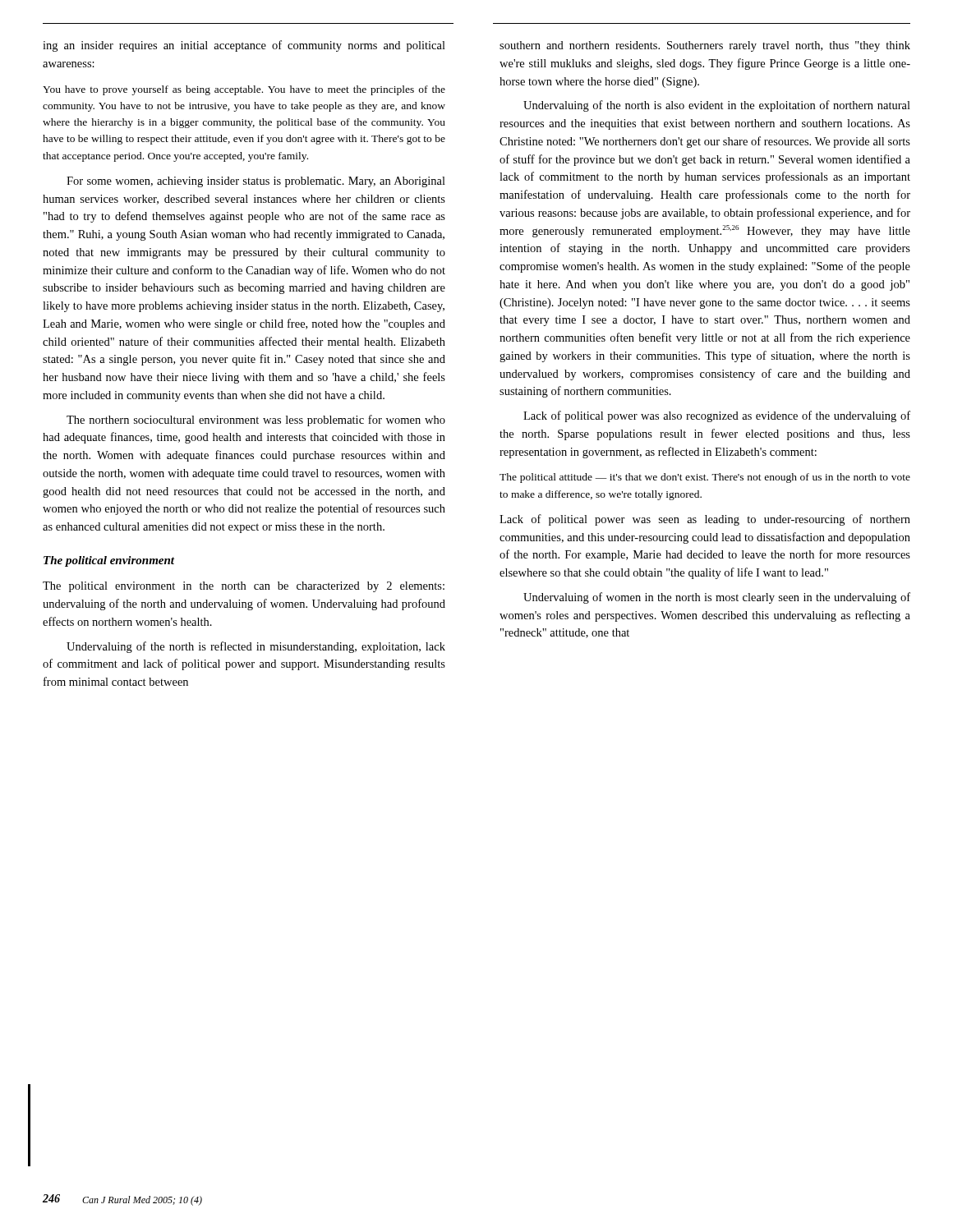
Task: Navigate to the text starting "Lack of political power was seen as leading"
Action: point(705,546)
